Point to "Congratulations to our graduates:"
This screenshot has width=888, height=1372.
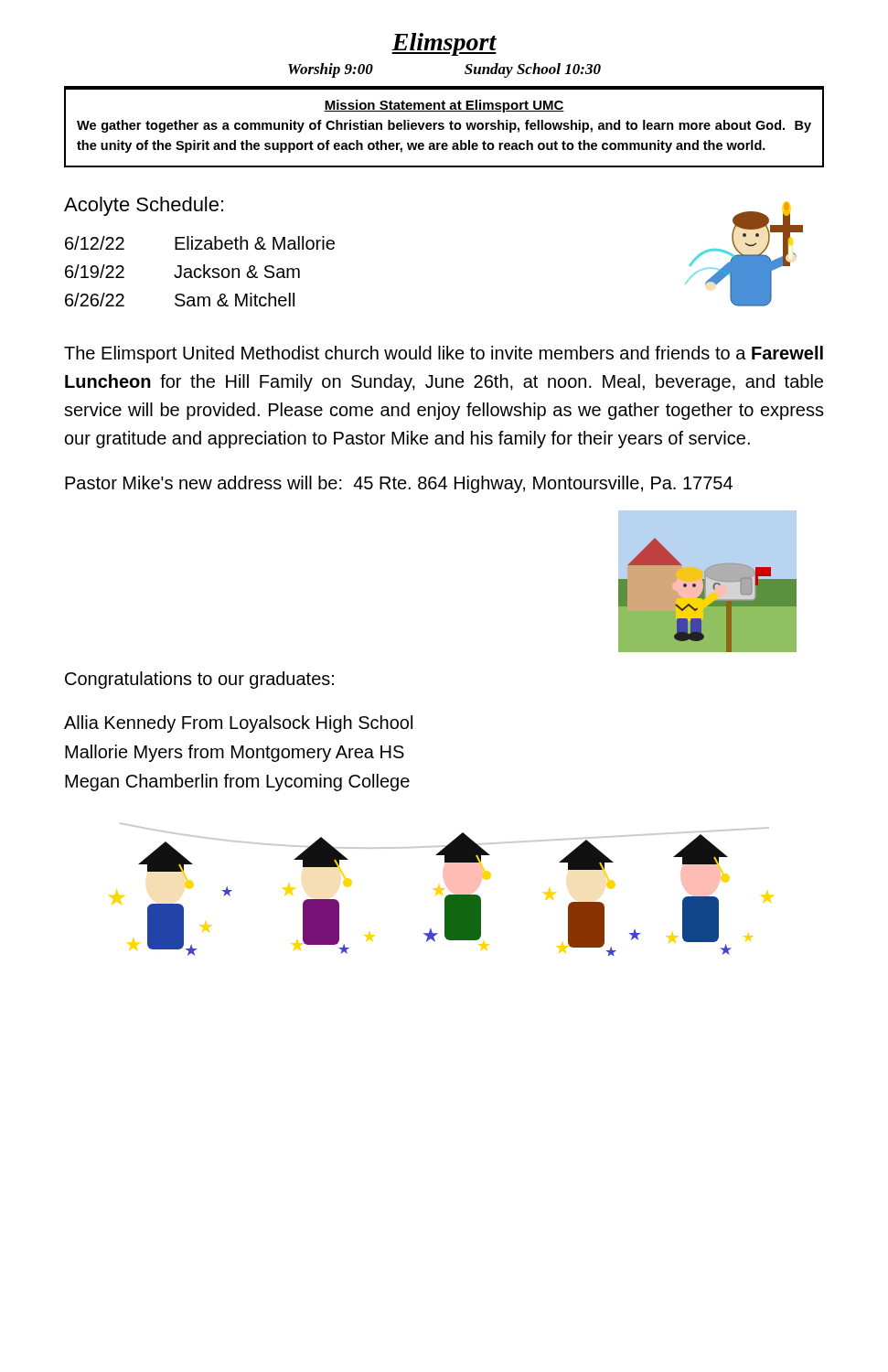(x=200, y=678)
